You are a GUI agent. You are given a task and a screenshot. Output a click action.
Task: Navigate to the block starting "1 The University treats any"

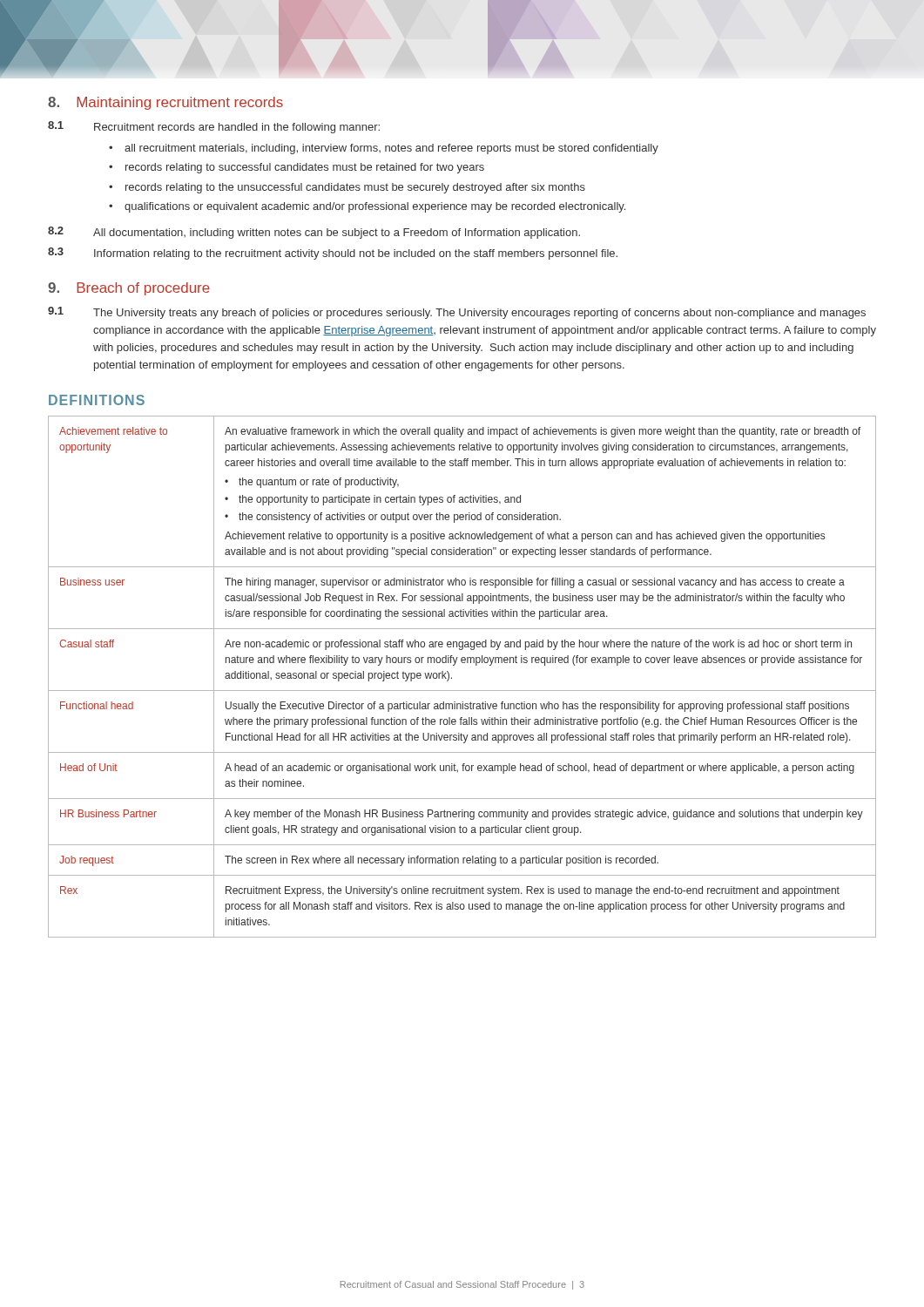coord(462,339)
